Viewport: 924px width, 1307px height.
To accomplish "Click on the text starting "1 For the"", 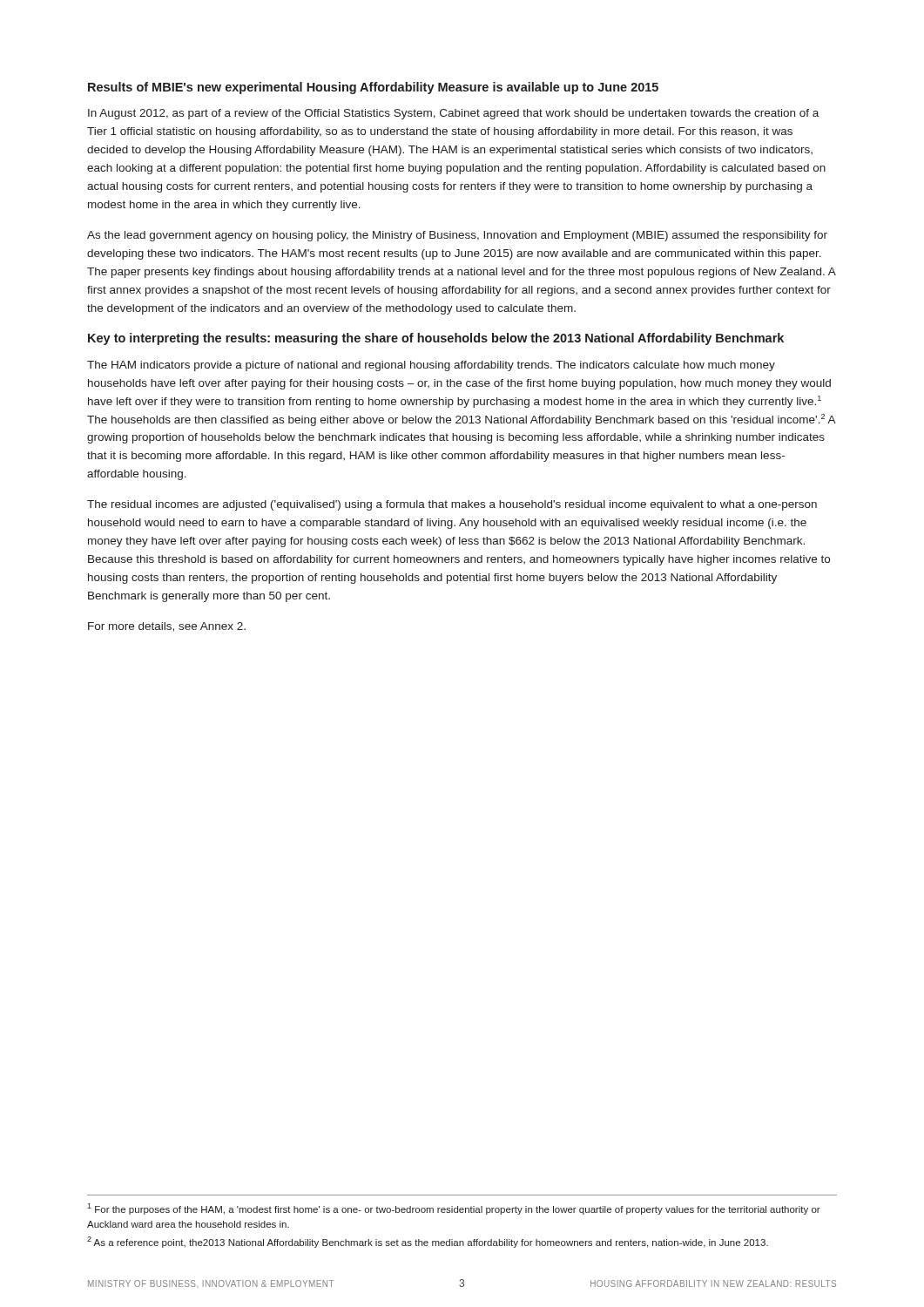I will (454, 1216).
